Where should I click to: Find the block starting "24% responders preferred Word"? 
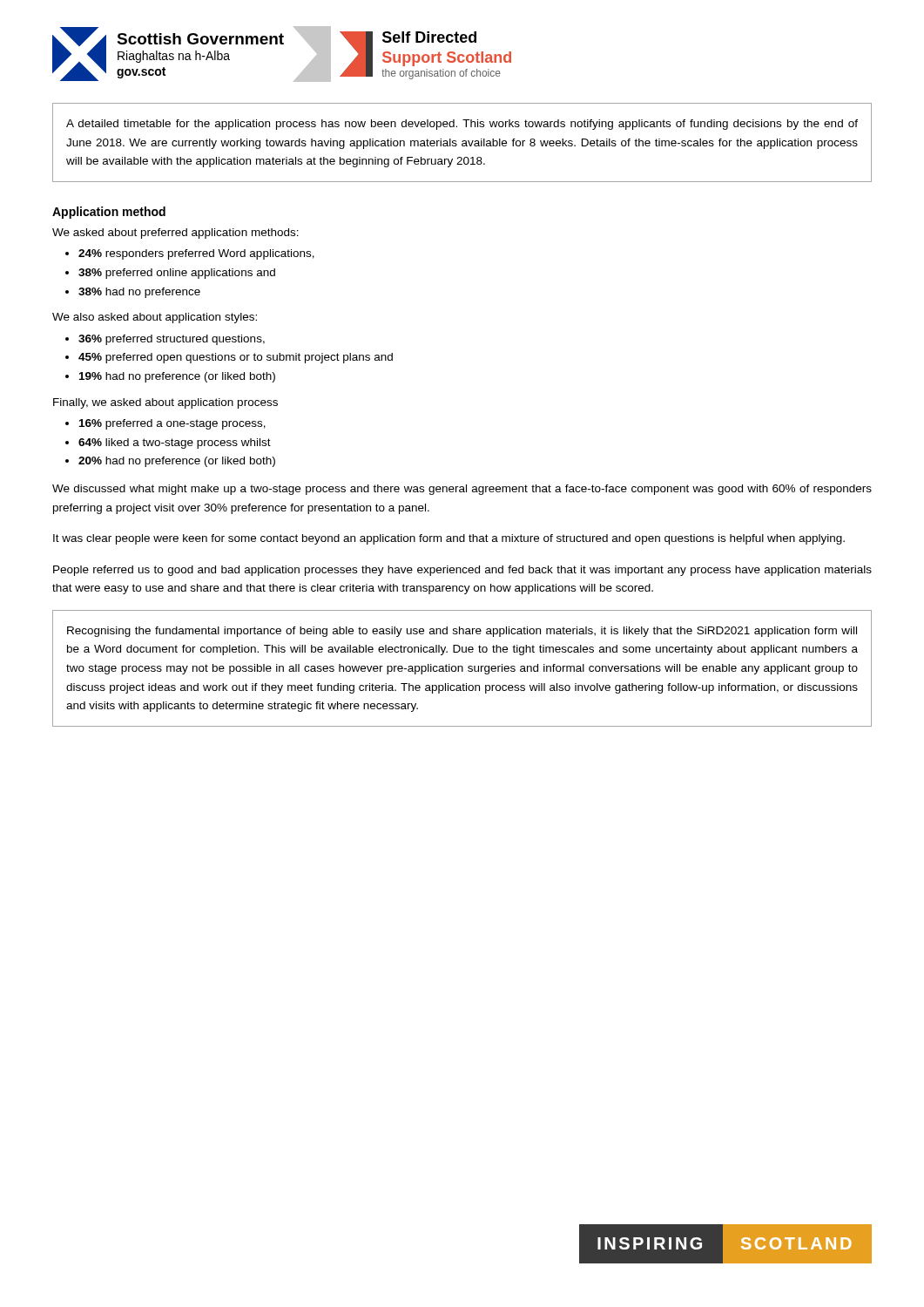coord(197,253)
